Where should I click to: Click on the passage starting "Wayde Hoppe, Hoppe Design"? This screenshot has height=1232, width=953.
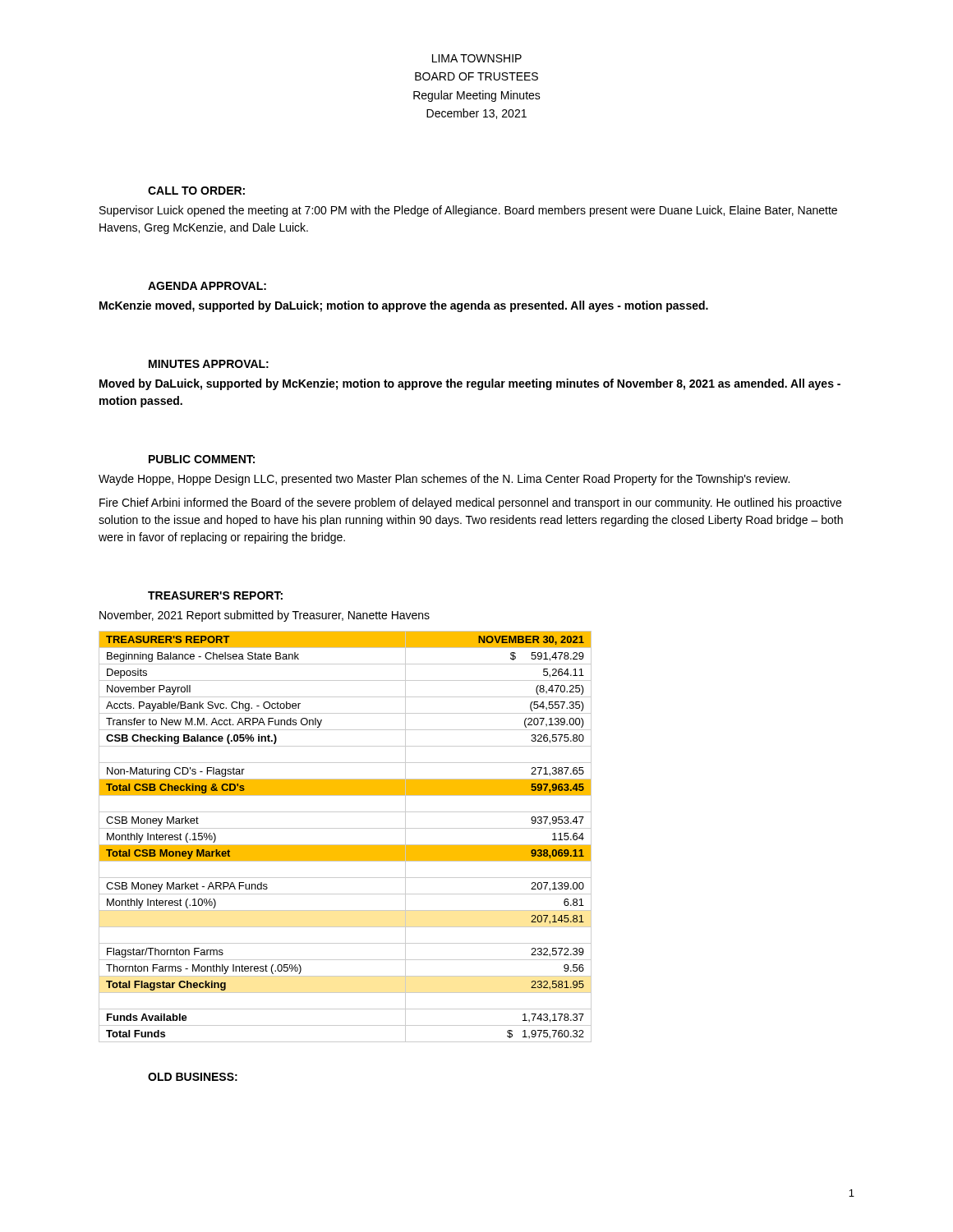pos(445,478)
